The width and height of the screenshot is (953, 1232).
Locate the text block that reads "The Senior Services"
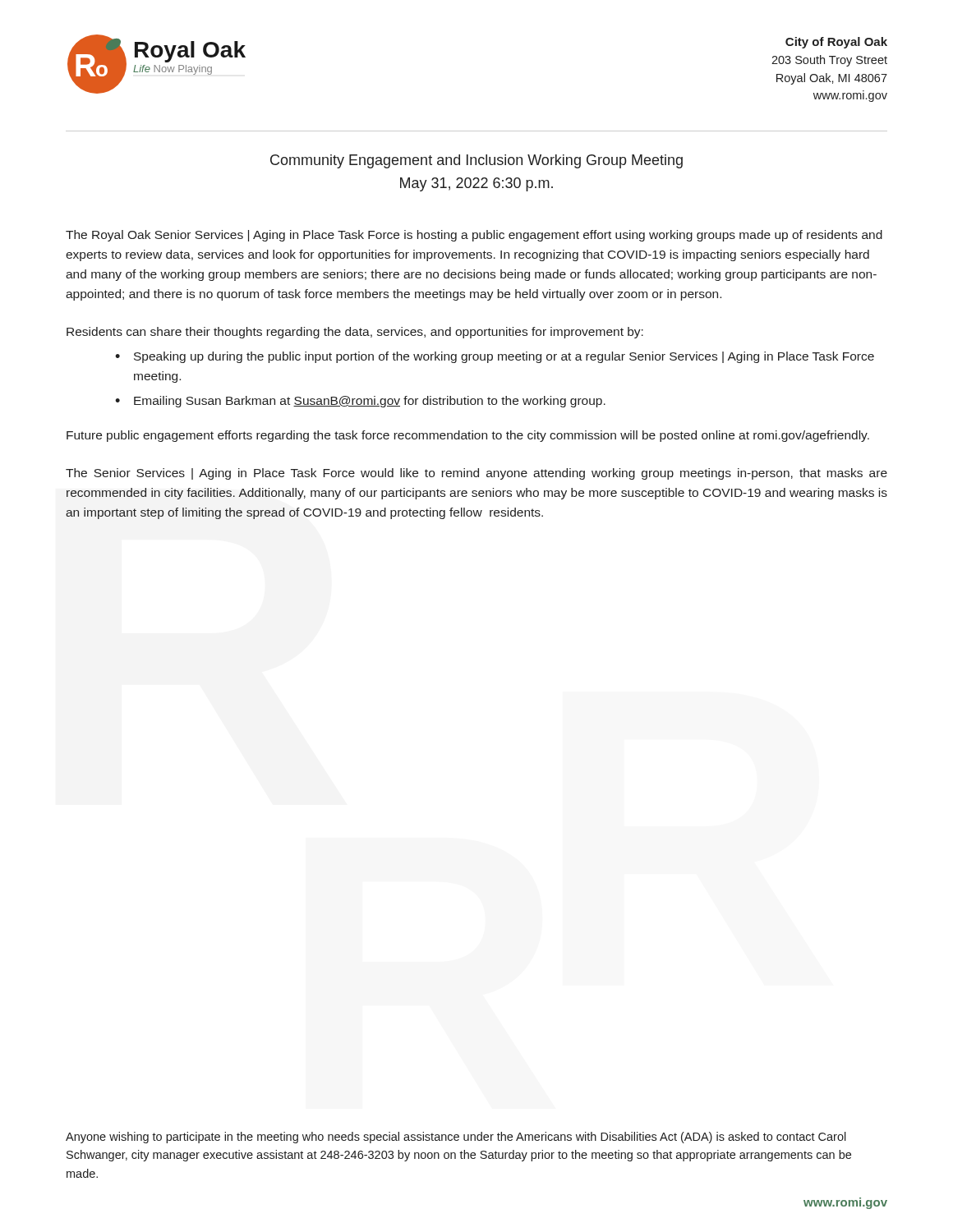pyautogui.click(x=476, y=492)
